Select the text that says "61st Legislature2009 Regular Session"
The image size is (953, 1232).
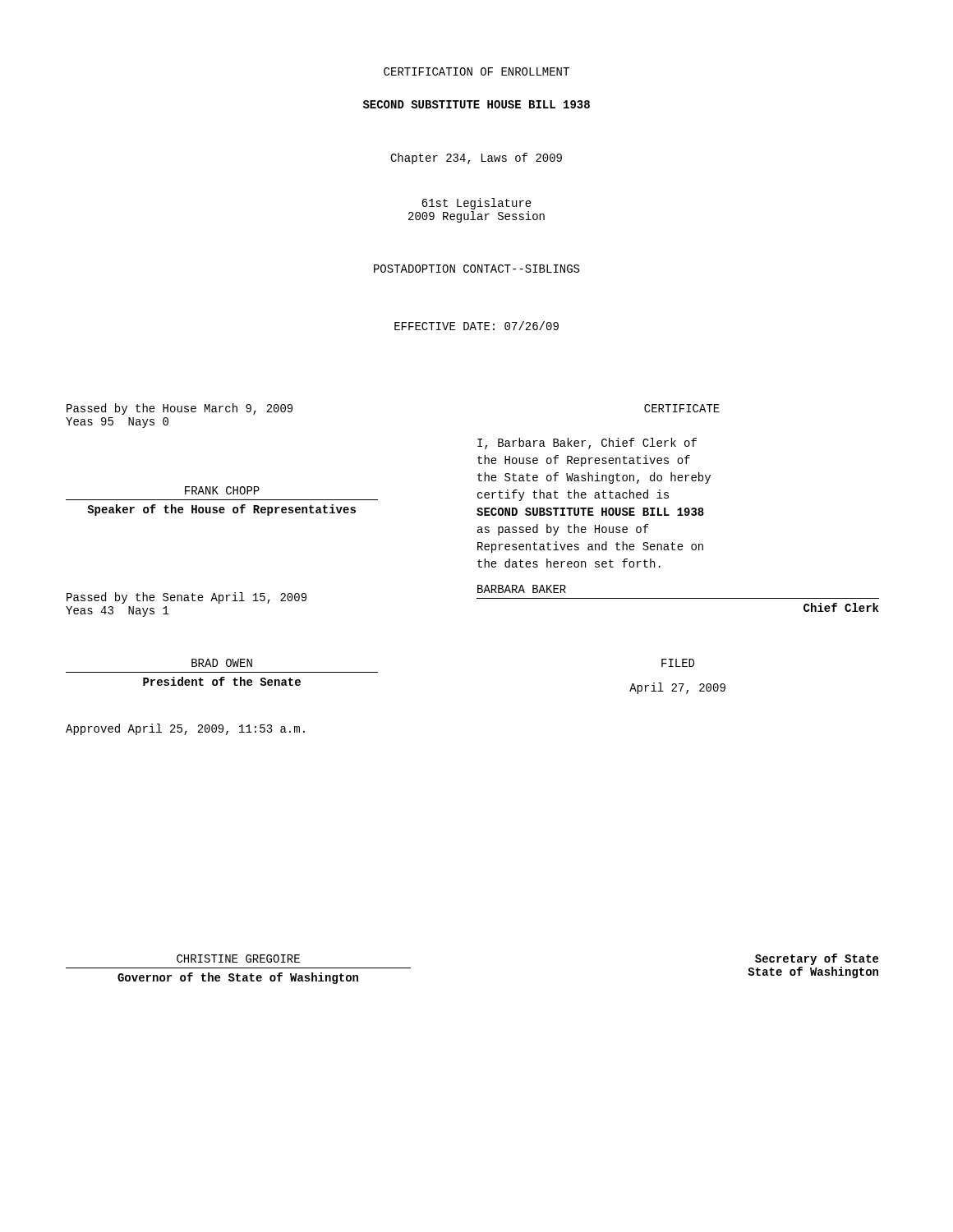(476, 210)
